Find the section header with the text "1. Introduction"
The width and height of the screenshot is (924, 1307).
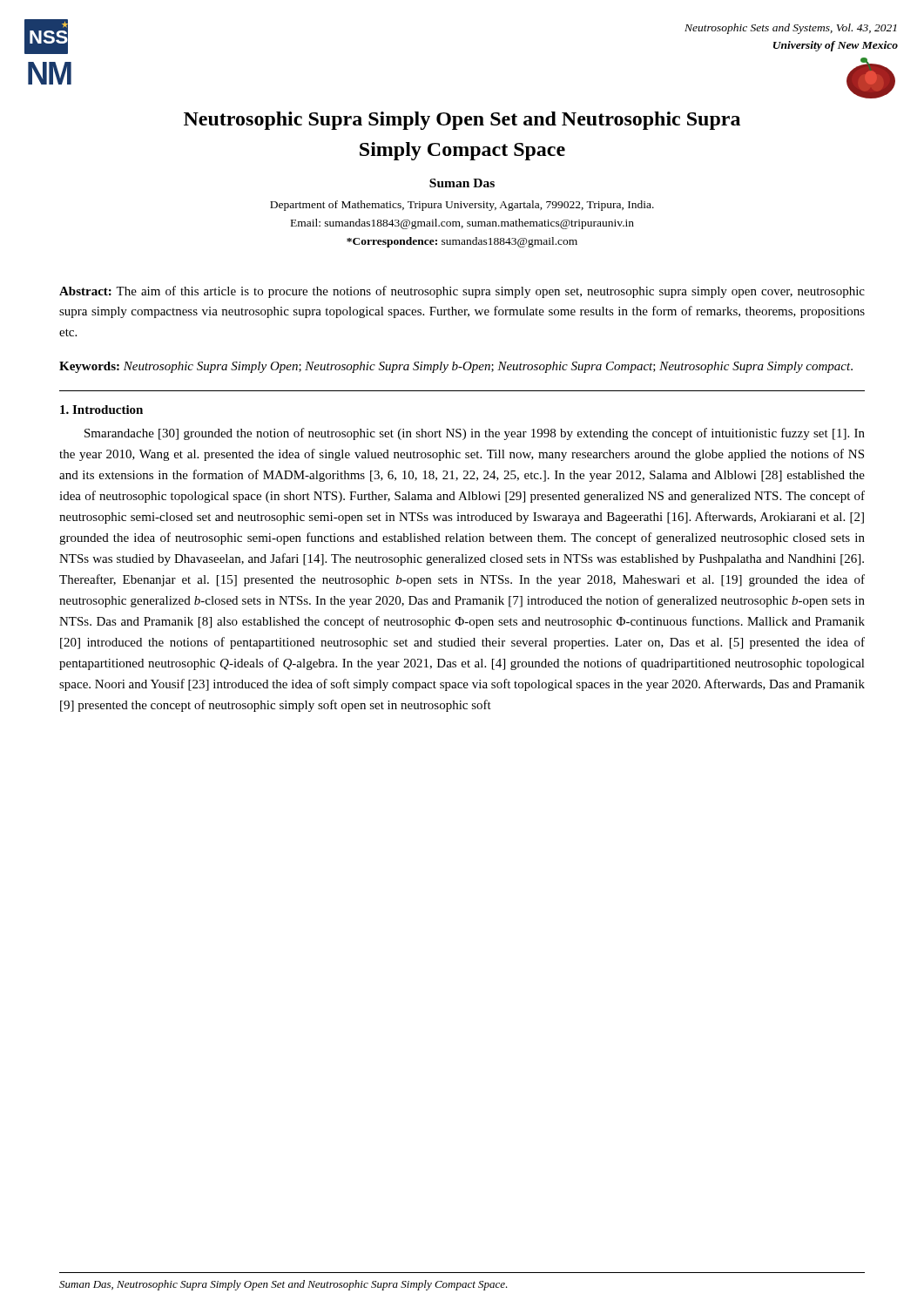(101, 410)
